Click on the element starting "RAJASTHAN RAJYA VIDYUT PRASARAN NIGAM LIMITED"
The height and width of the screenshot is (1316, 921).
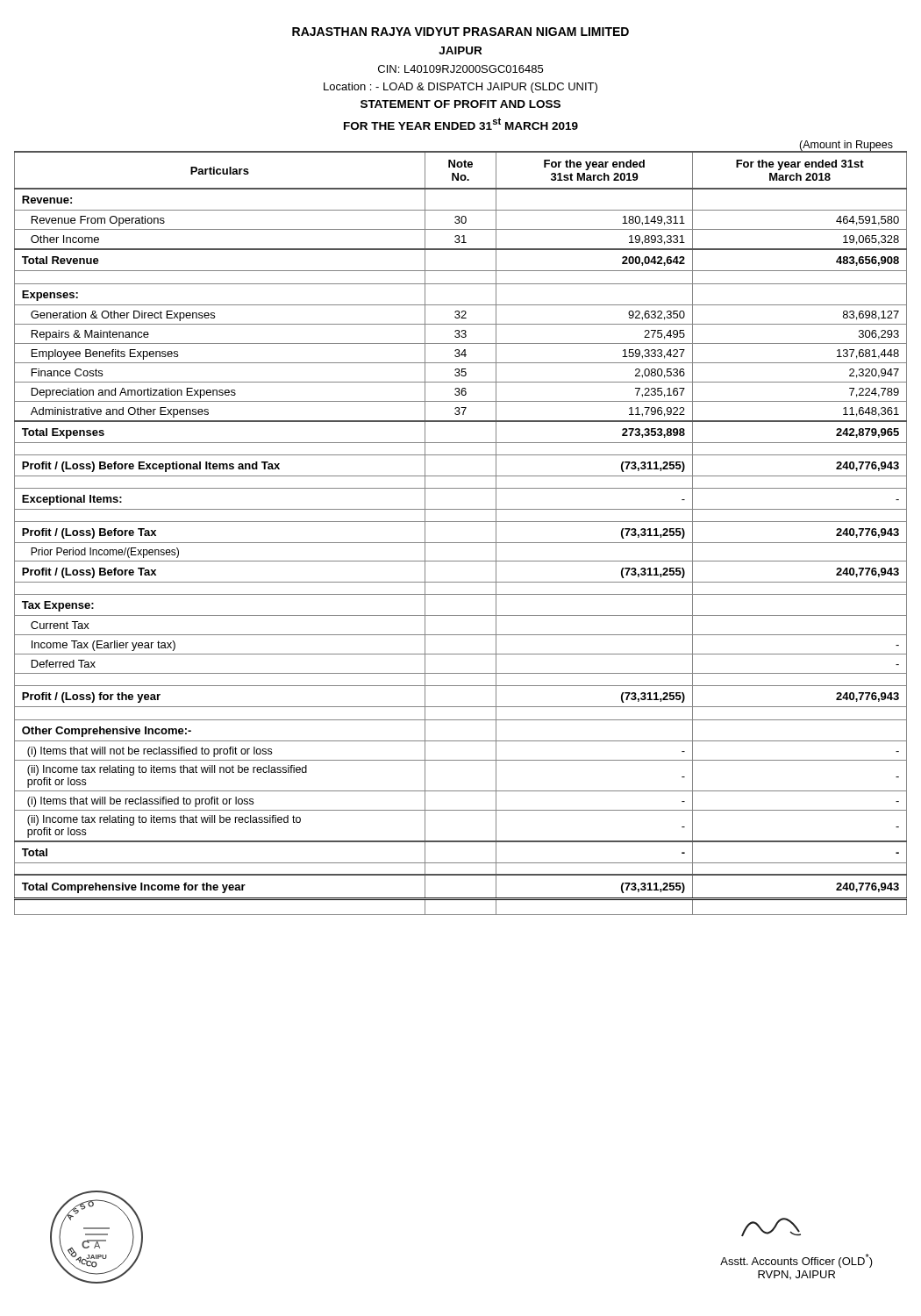click(x=460, y=79)
